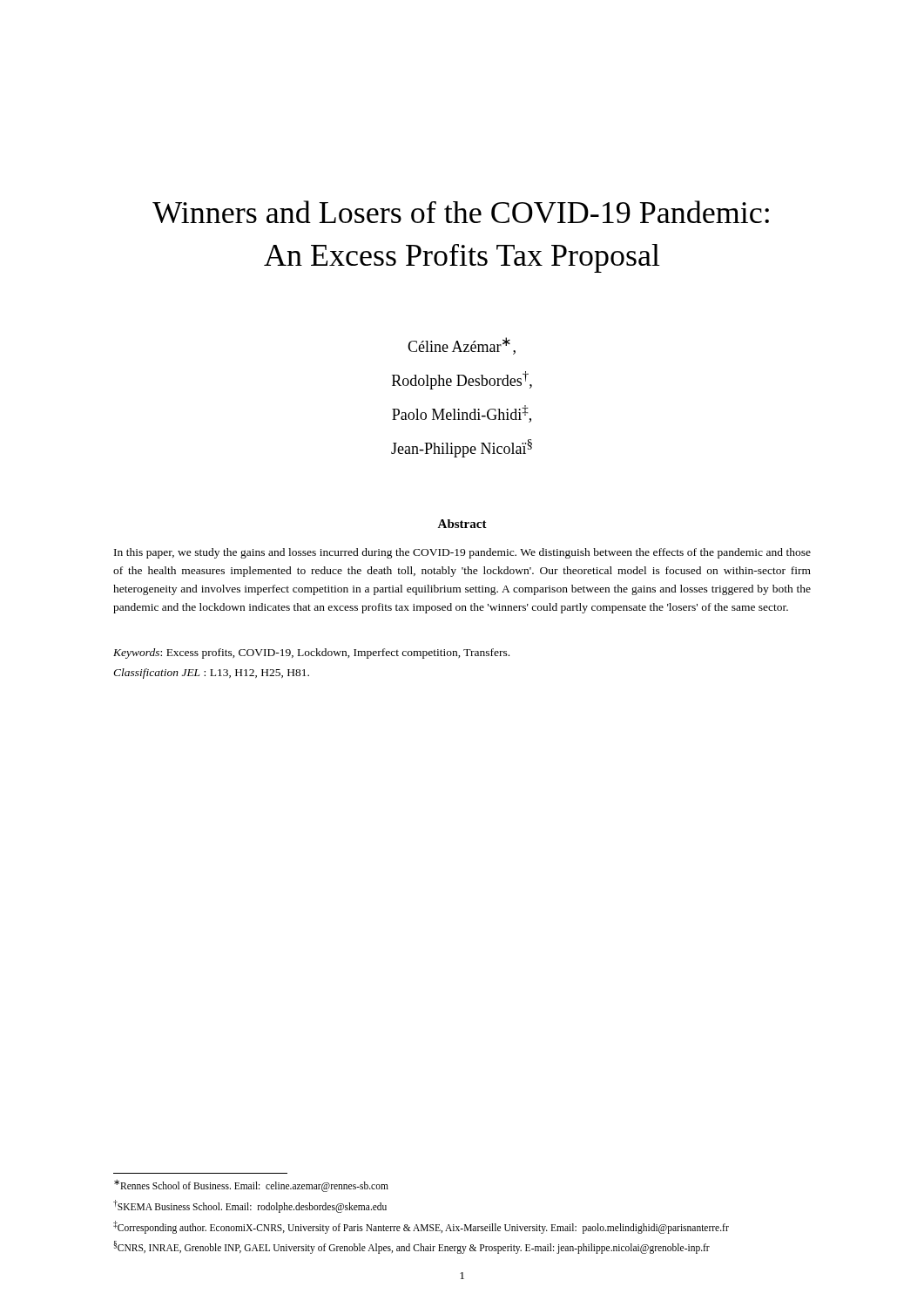Point to "†SKEMA Business School. Email: rodolphe.desbordes@skema.edu"
This screenshot has height=1307, width=924.
(250, 1205)
